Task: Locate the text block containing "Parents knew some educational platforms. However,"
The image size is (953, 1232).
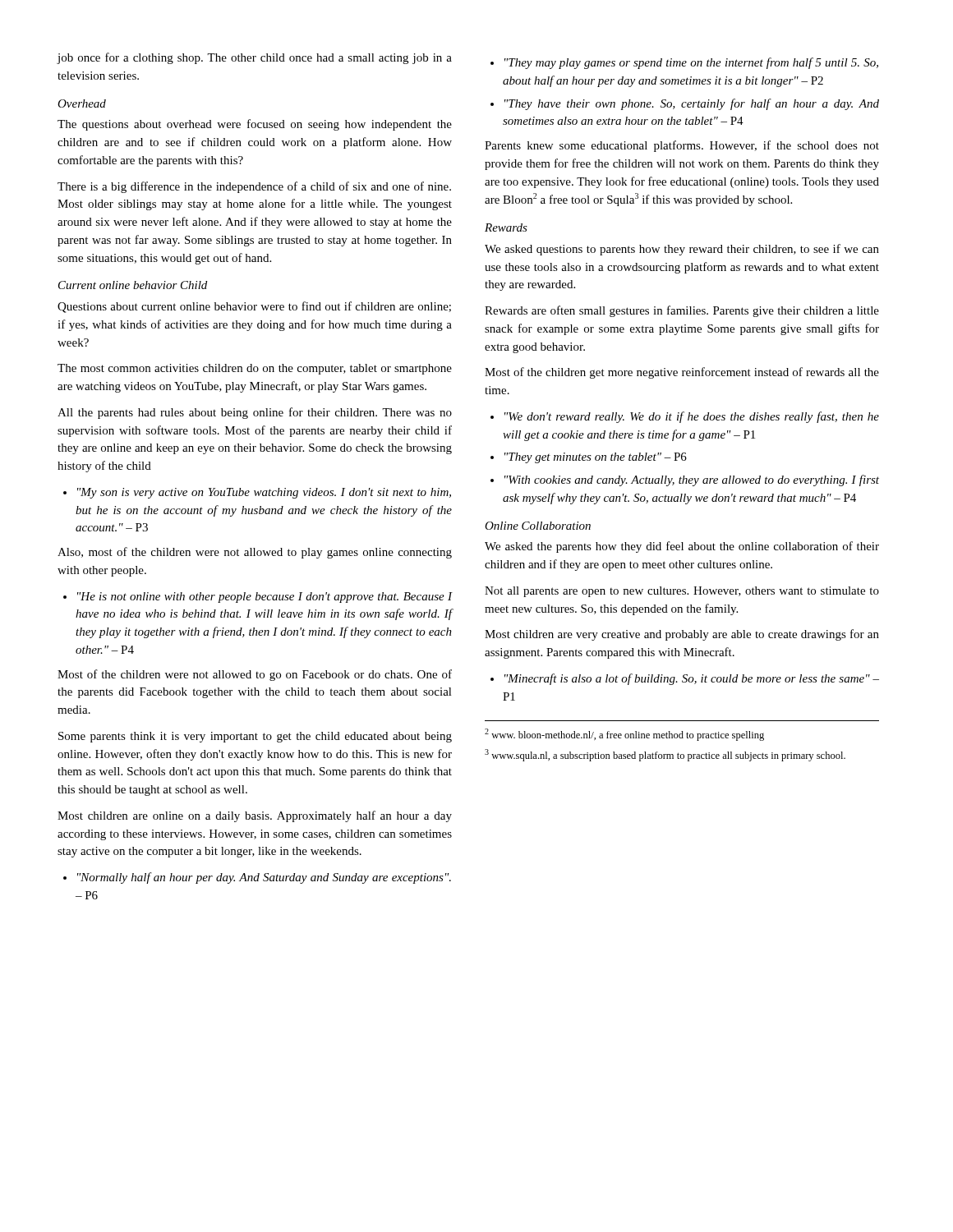Action: coord(682,173)
